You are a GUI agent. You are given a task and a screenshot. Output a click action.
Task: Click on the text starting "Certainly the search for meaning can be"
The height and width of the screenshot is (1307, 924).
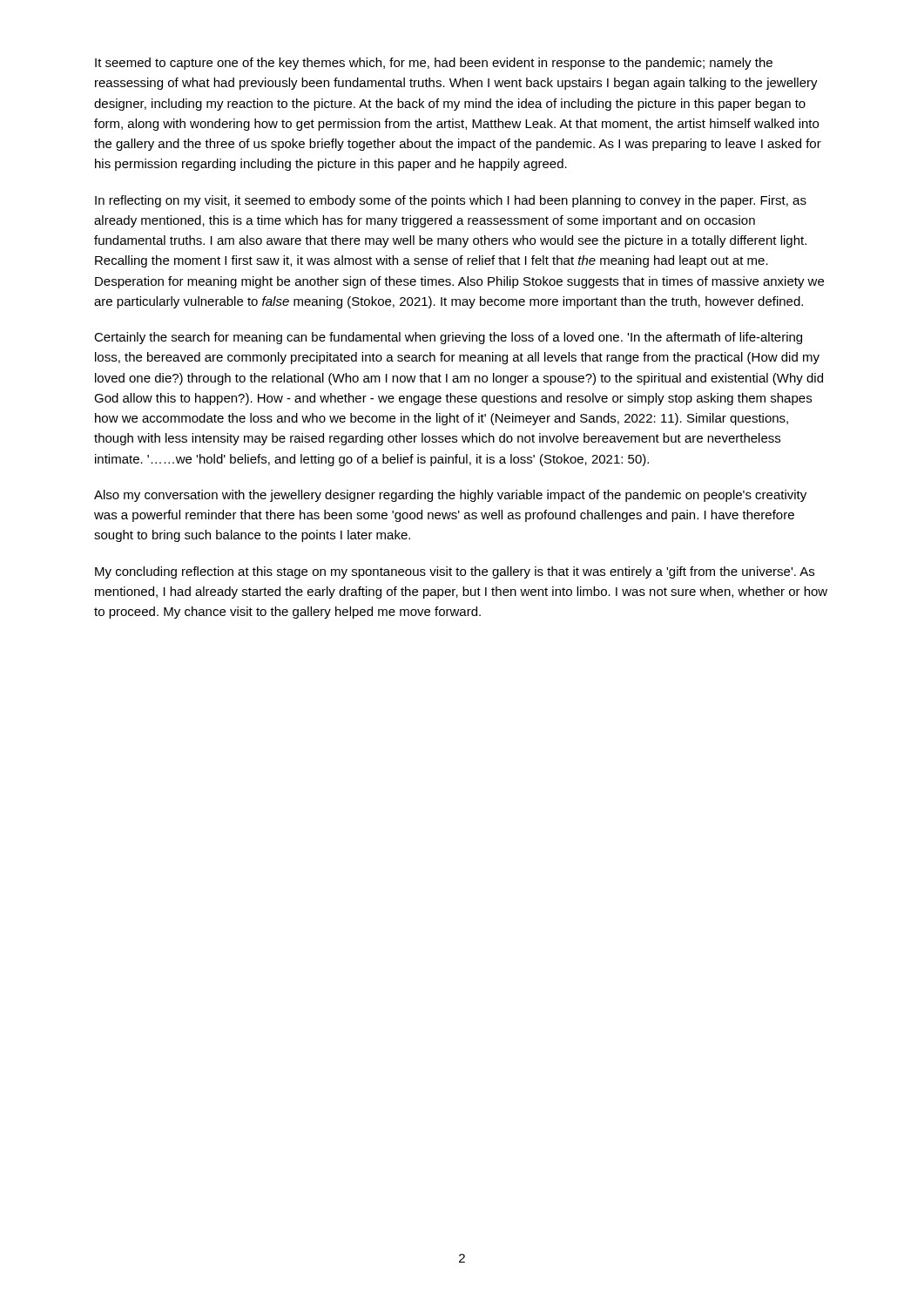pos(459,398)
